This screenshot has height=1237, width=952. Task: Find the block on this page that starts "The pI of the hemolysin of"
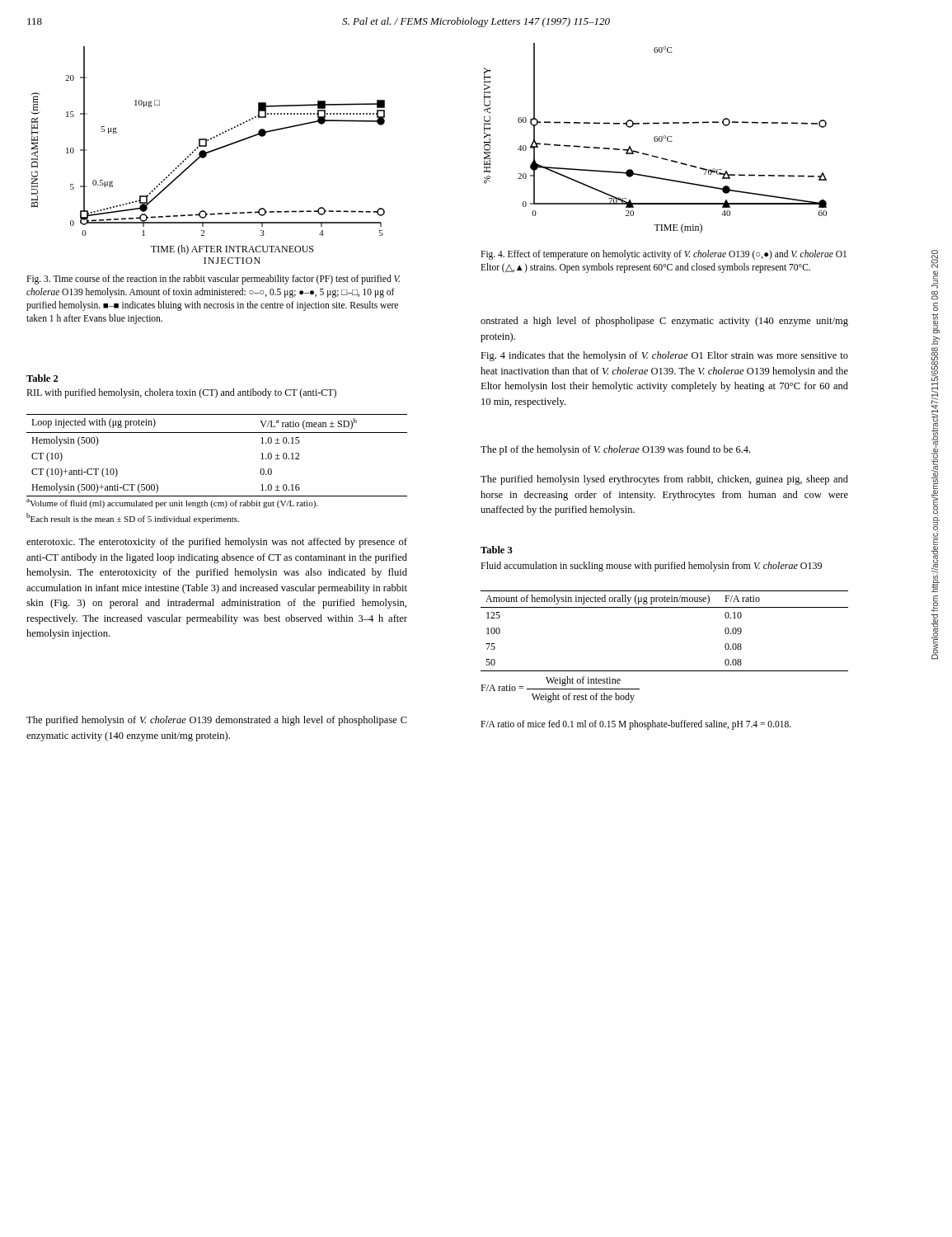click(616, 449)
